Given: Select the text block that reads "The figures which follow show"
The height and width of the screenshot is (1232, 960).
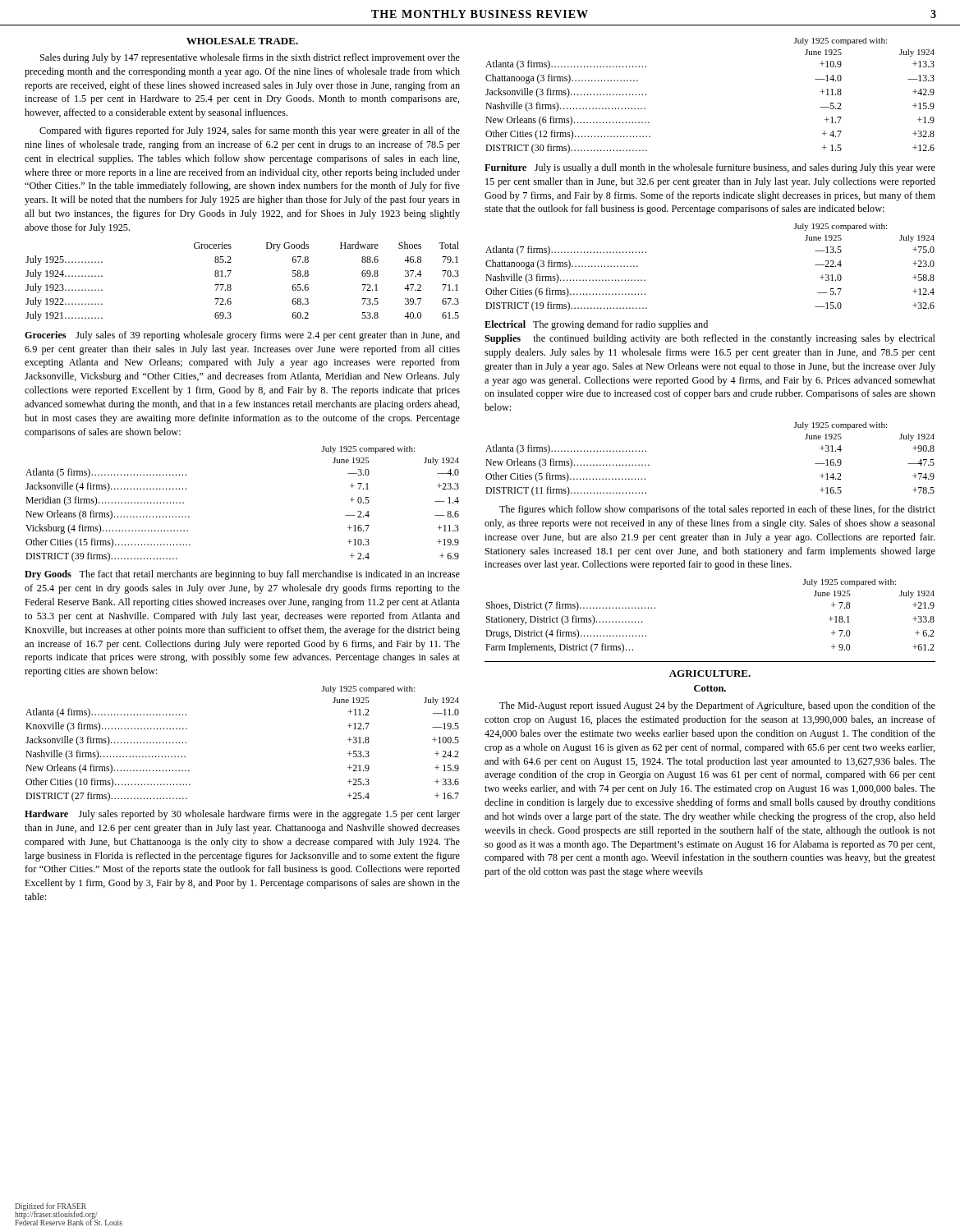Looking at the screenshot, I should [710, 537].
